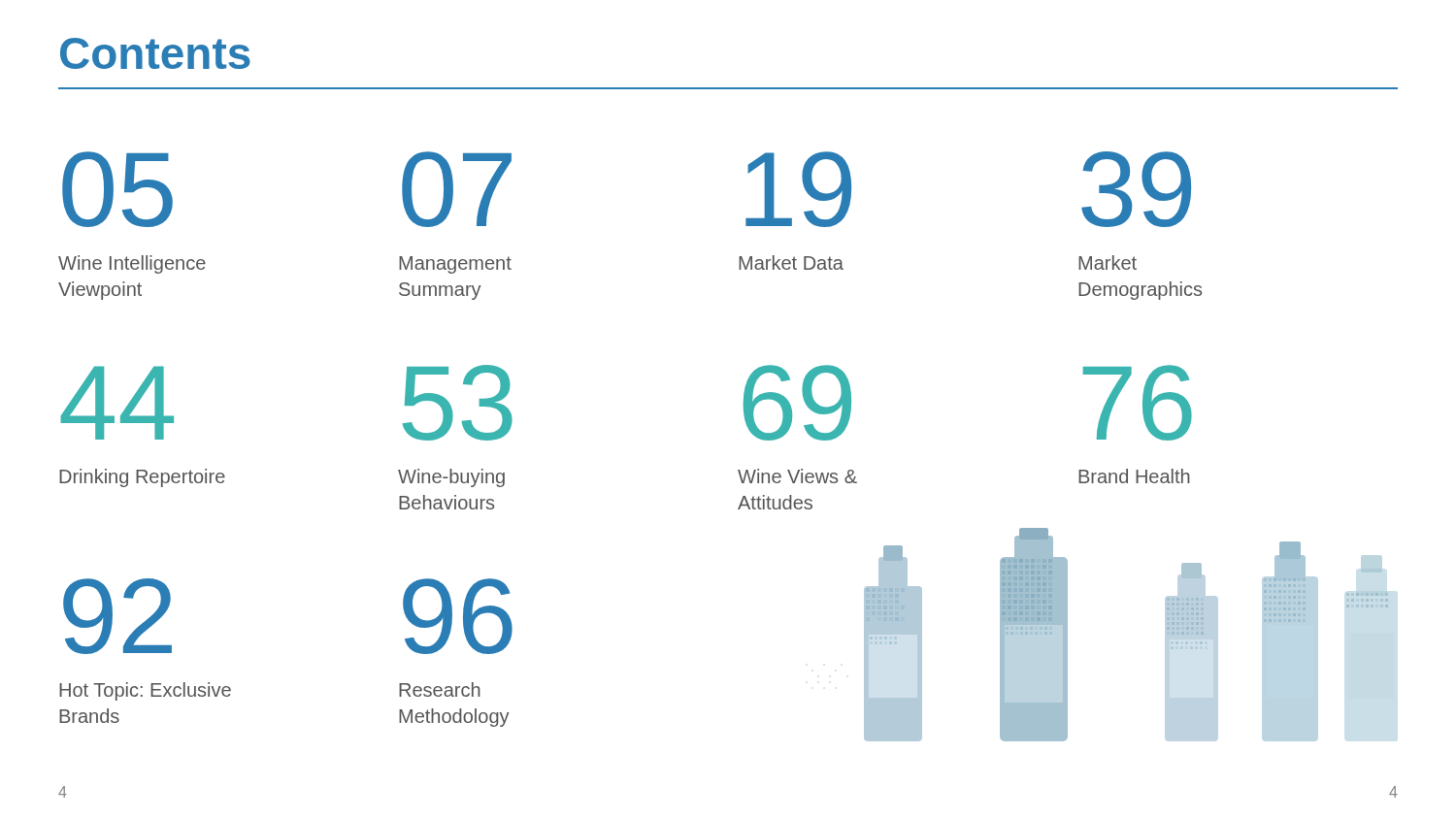Where does it say "44 Drinking Repertoire"?

tap(142, 426)
